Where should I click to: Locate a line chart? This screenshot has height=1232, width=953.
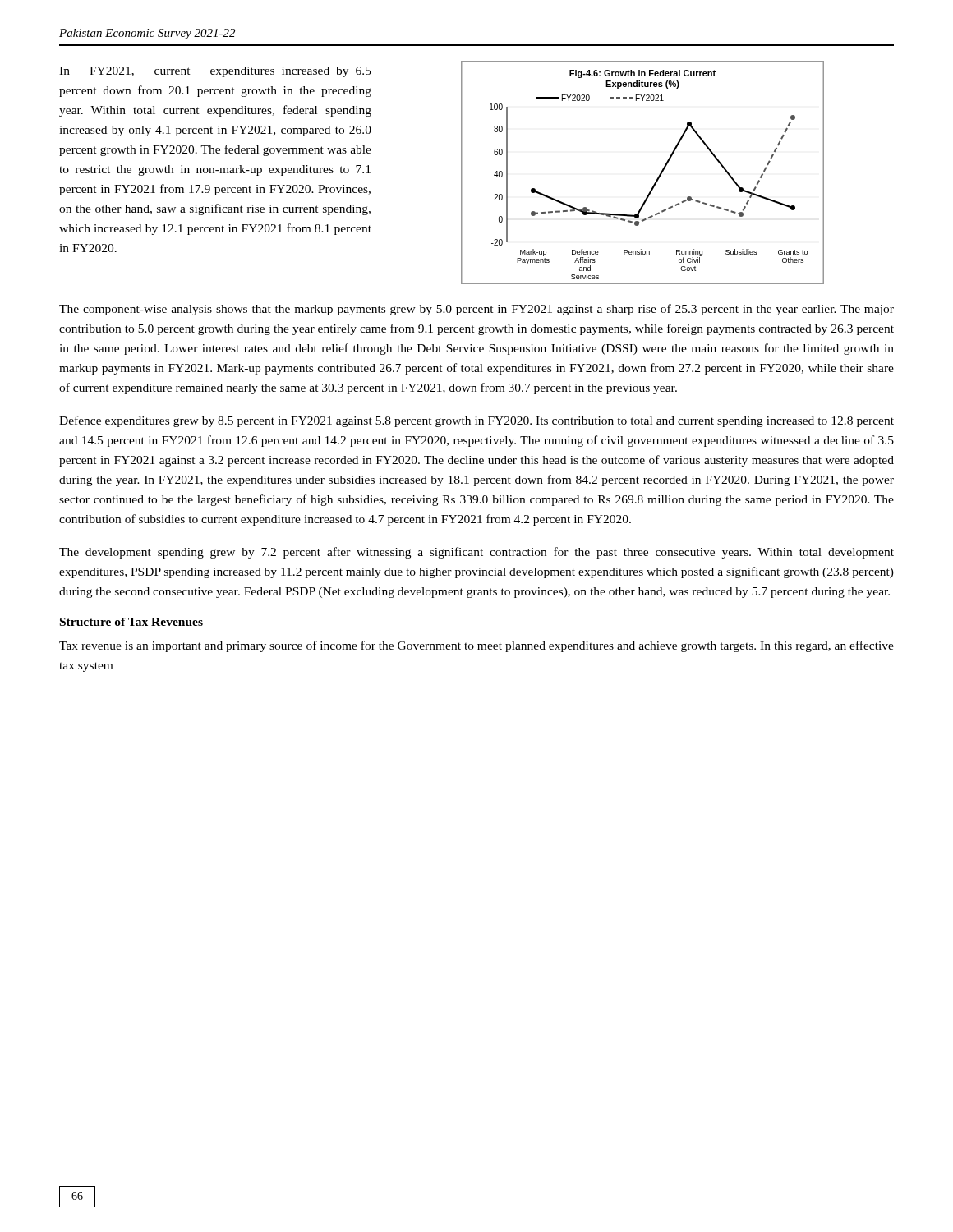click(642, 172)
